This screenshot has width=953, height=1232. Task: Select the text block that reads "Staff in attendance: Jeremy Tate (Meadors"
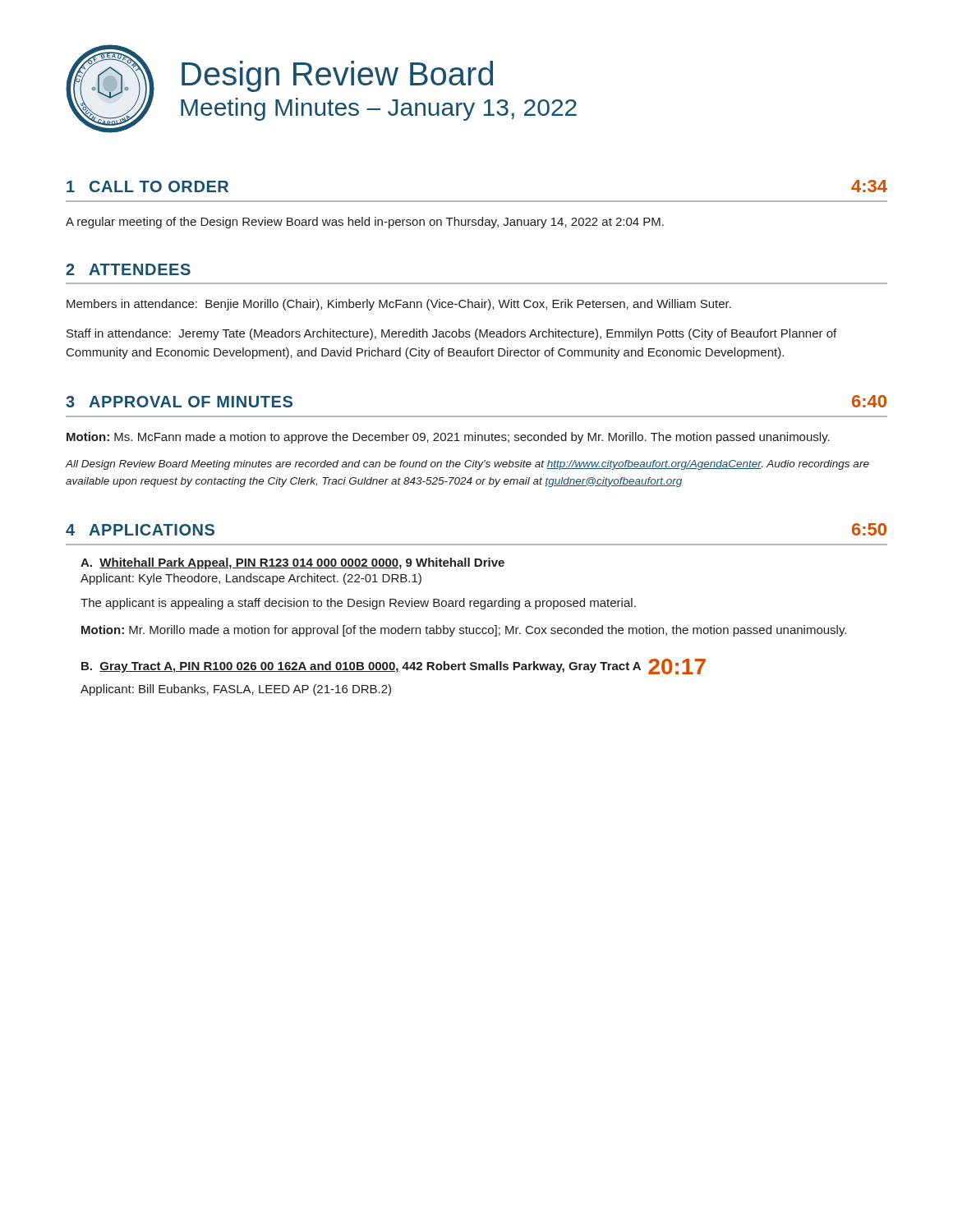[451, 342]
